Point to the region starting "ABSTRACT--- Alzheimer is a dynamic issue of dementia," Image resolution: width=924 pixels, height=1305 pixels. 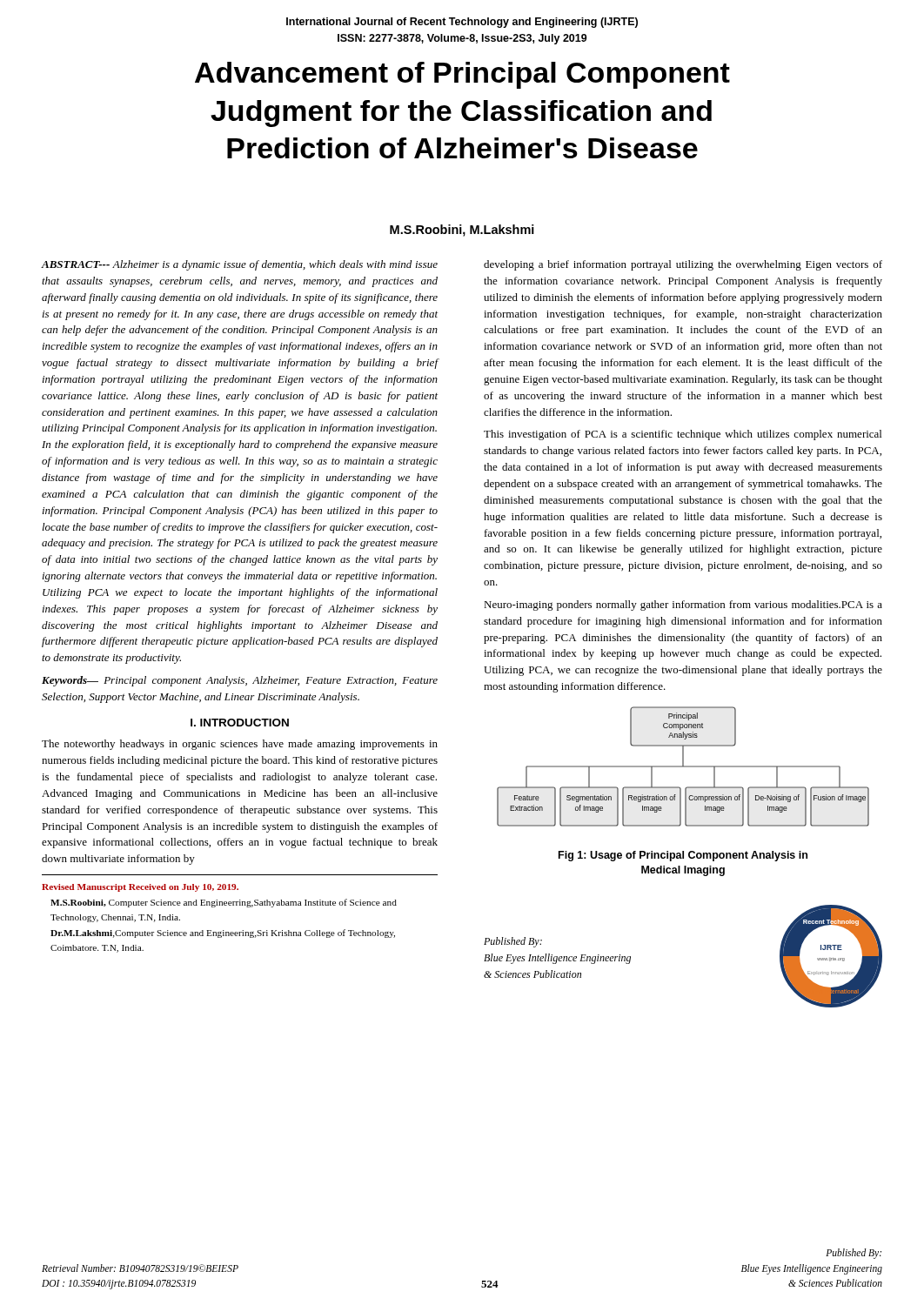tap(240, 606)
